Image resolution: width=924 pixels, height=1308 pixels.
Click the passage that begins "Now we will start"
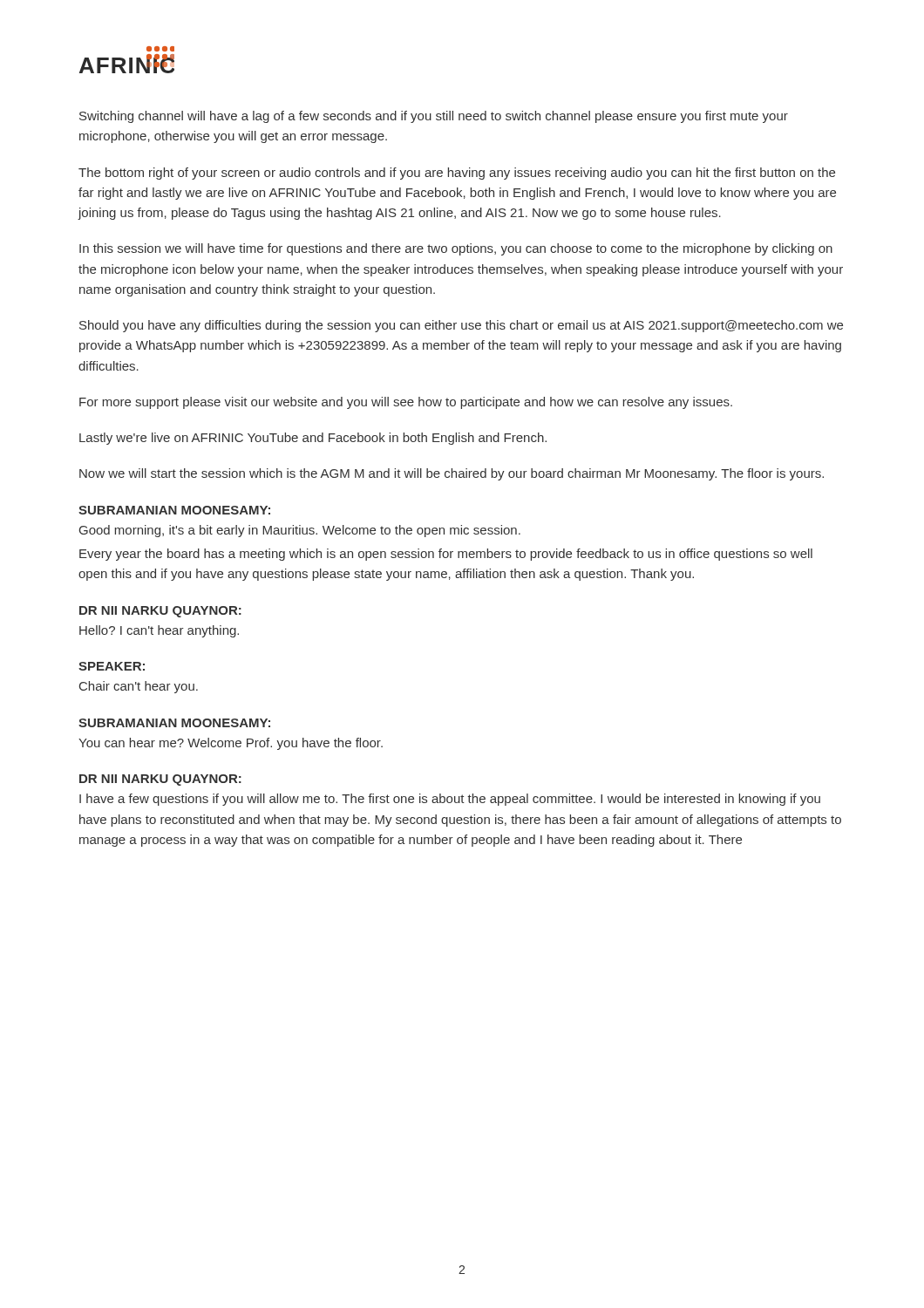tap(462, 473)
